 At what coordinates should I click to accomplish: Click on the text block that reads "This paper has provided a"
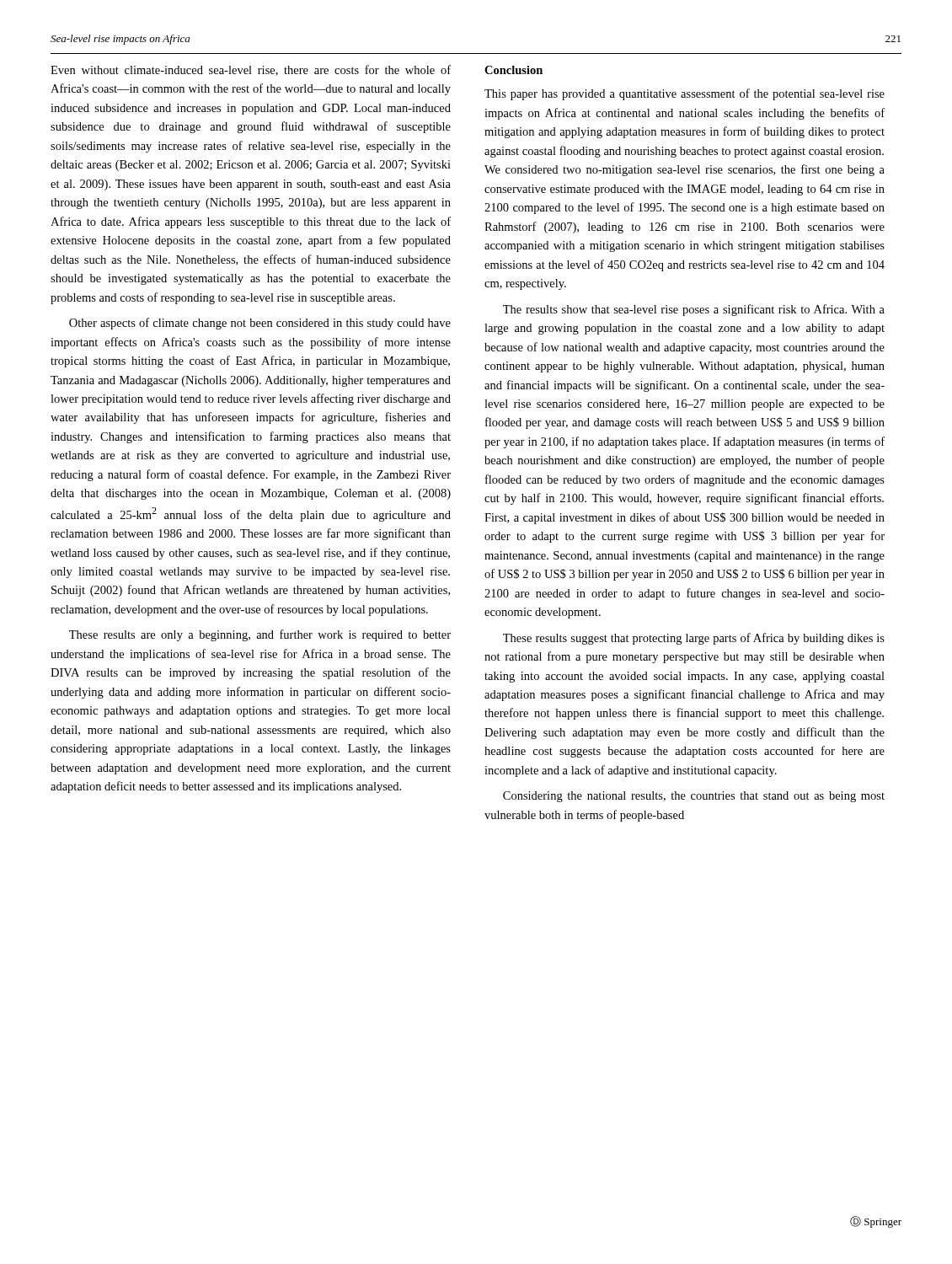click(x=684, y=455)
